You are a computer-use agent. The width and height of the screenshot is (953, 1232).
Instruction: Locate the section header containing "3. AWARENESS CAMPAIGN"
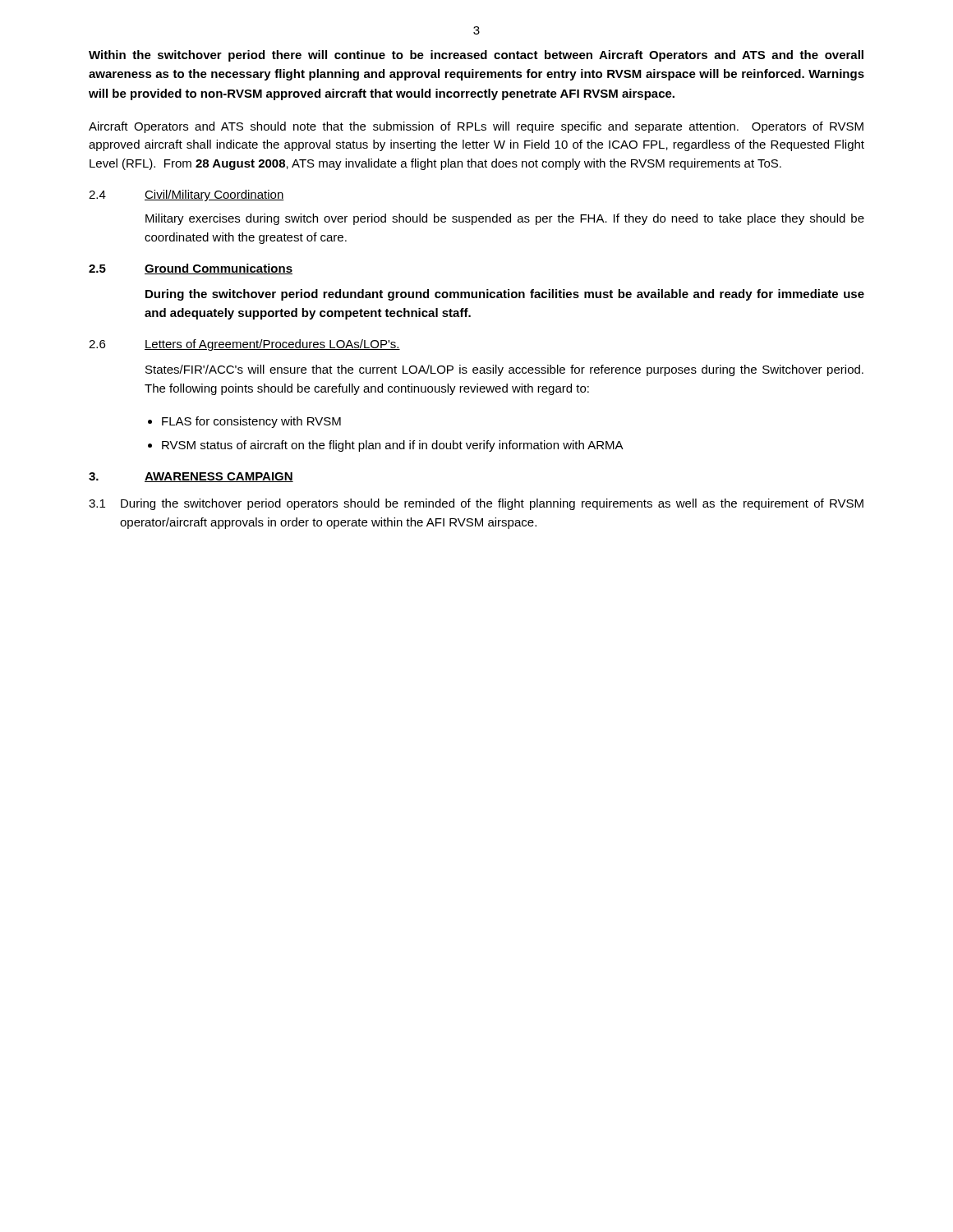(x=191, y=476)
